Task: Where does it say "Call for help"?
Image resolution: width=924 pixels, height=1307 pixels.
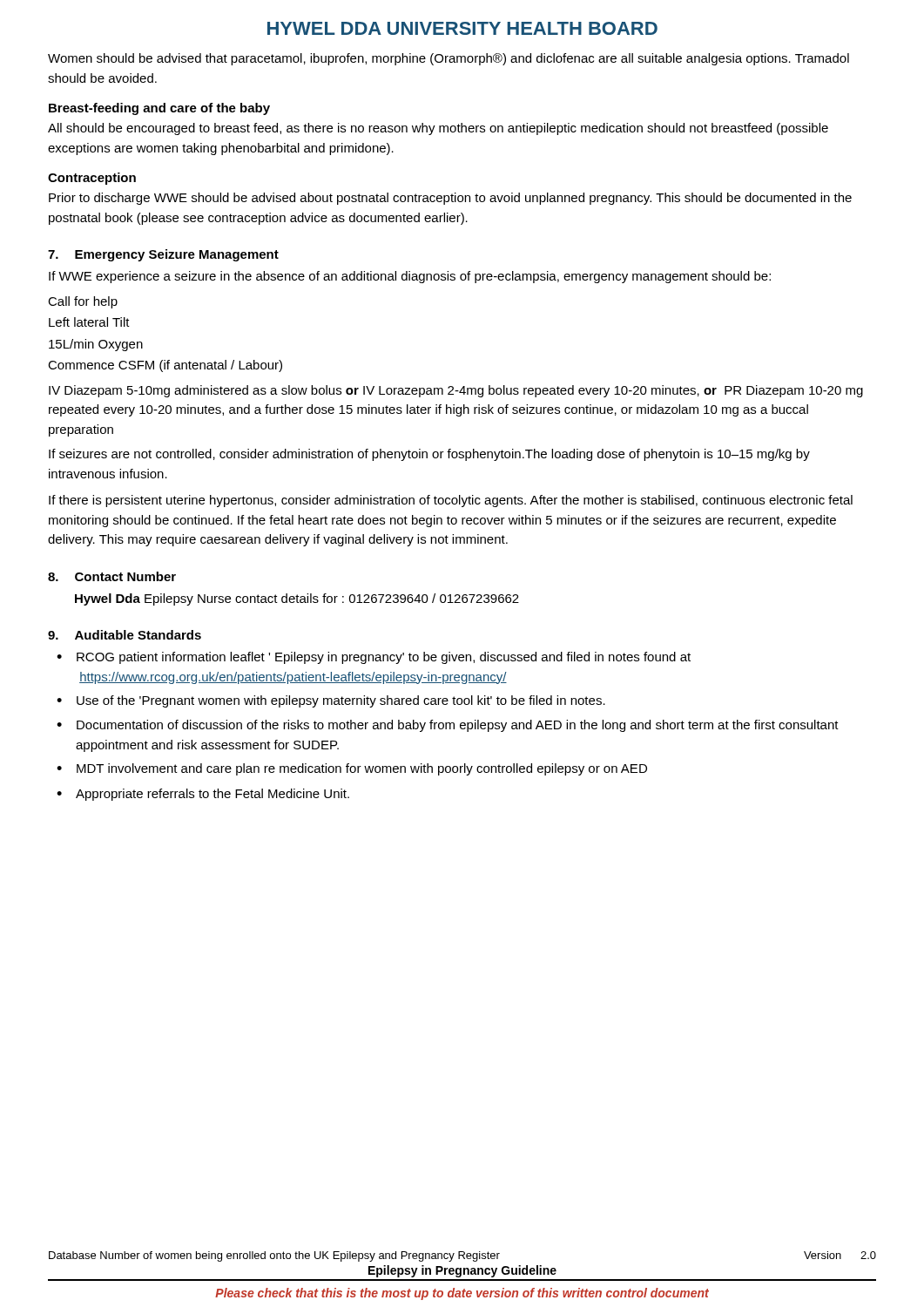Action: 83,301
